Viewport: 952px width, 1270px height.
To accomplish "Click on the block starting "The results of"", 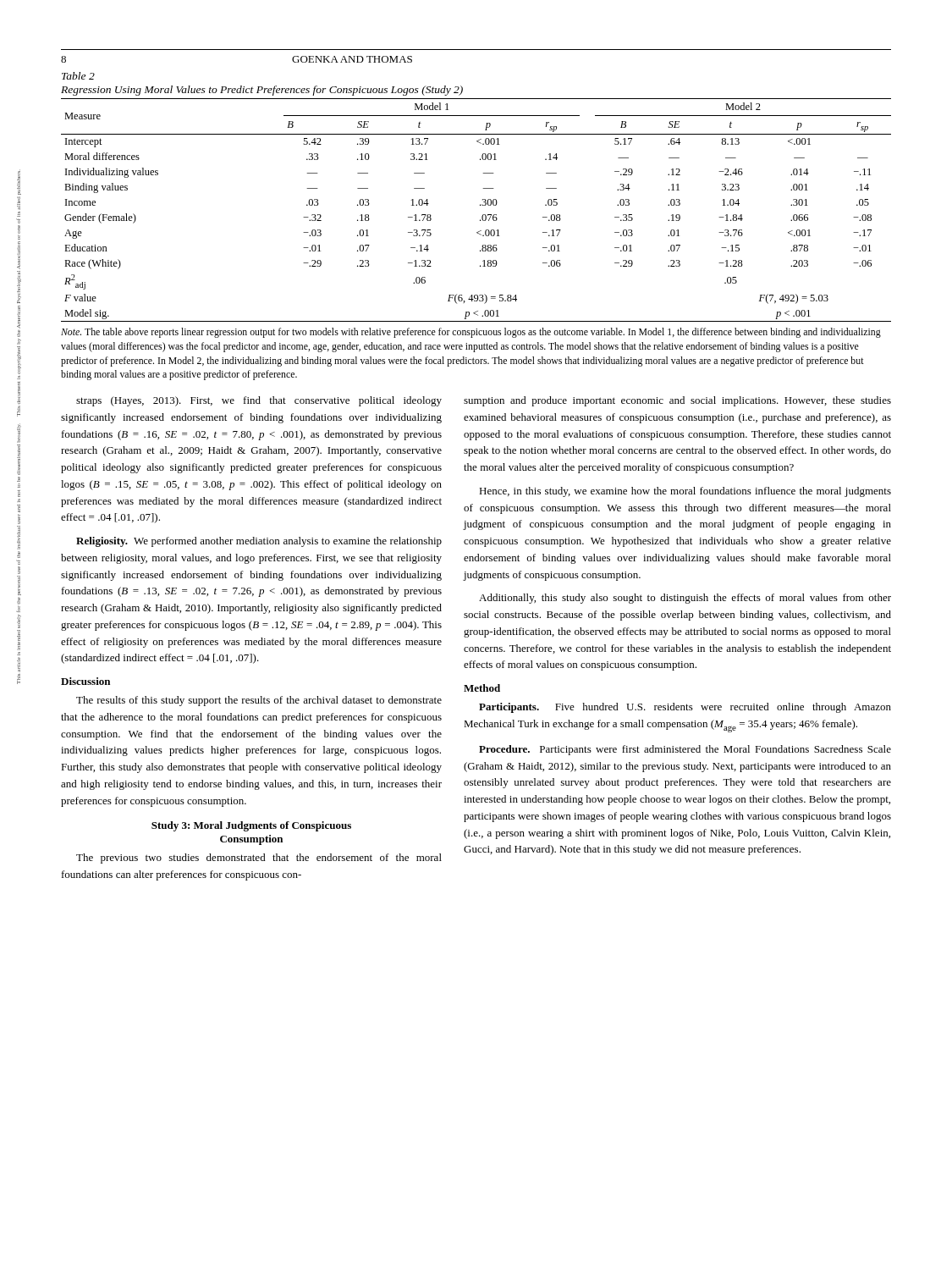I will point(251,750).
